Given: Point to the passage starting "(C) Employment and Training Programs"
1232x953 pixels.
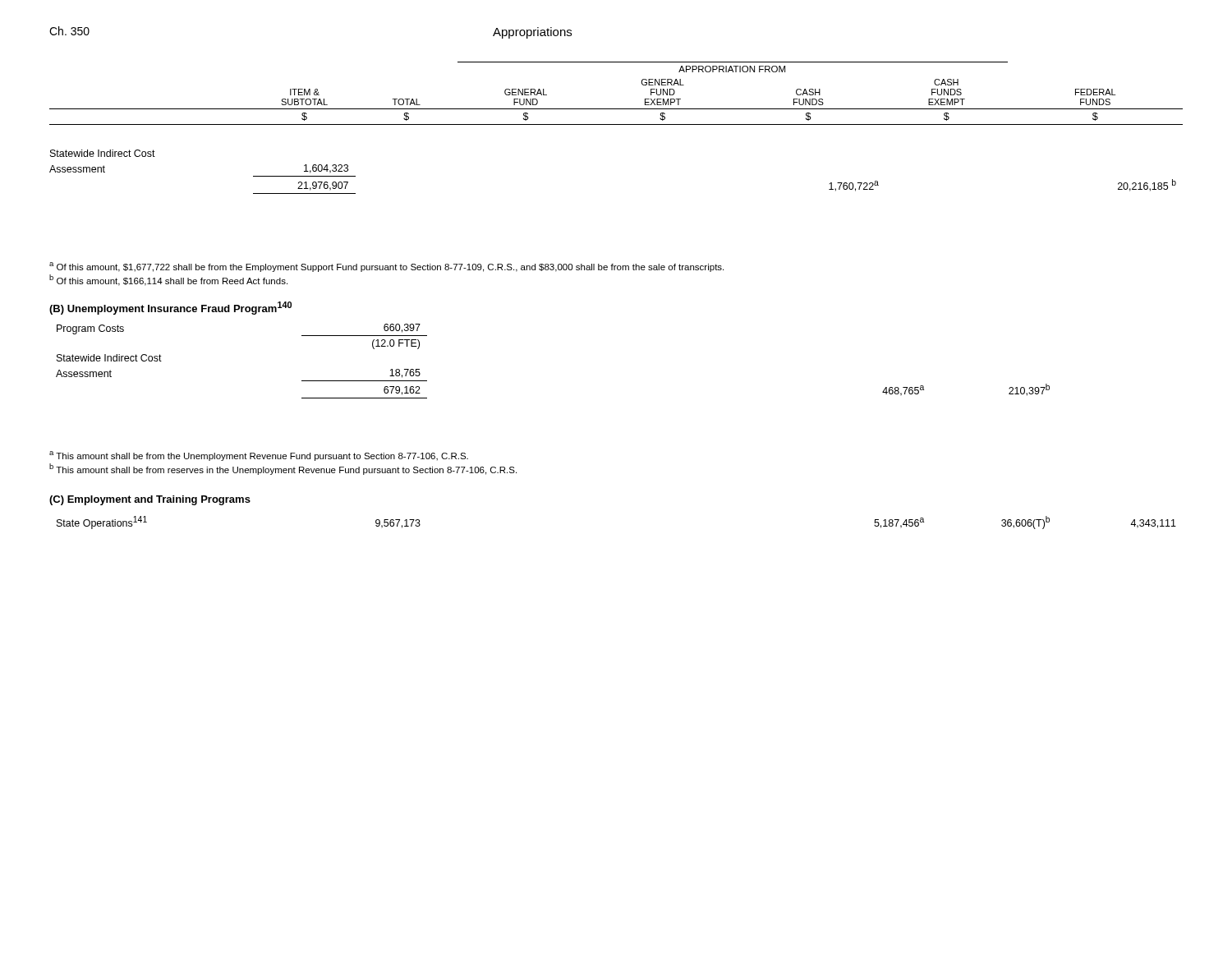Looking at the screenshot, I should 150,499.
